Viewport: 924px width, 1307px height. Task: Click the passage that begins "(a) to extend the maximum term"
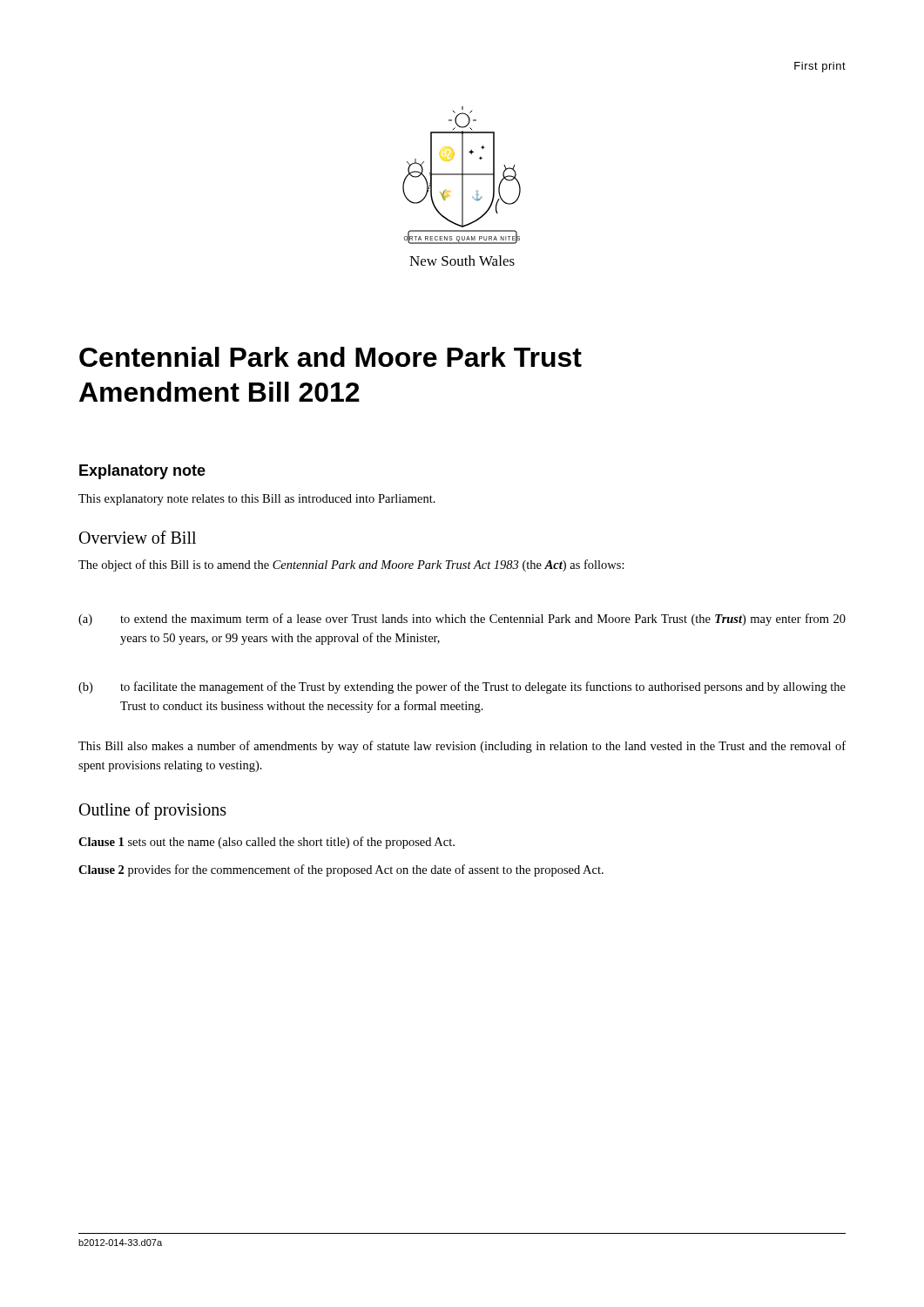click(x=462, y=629)
